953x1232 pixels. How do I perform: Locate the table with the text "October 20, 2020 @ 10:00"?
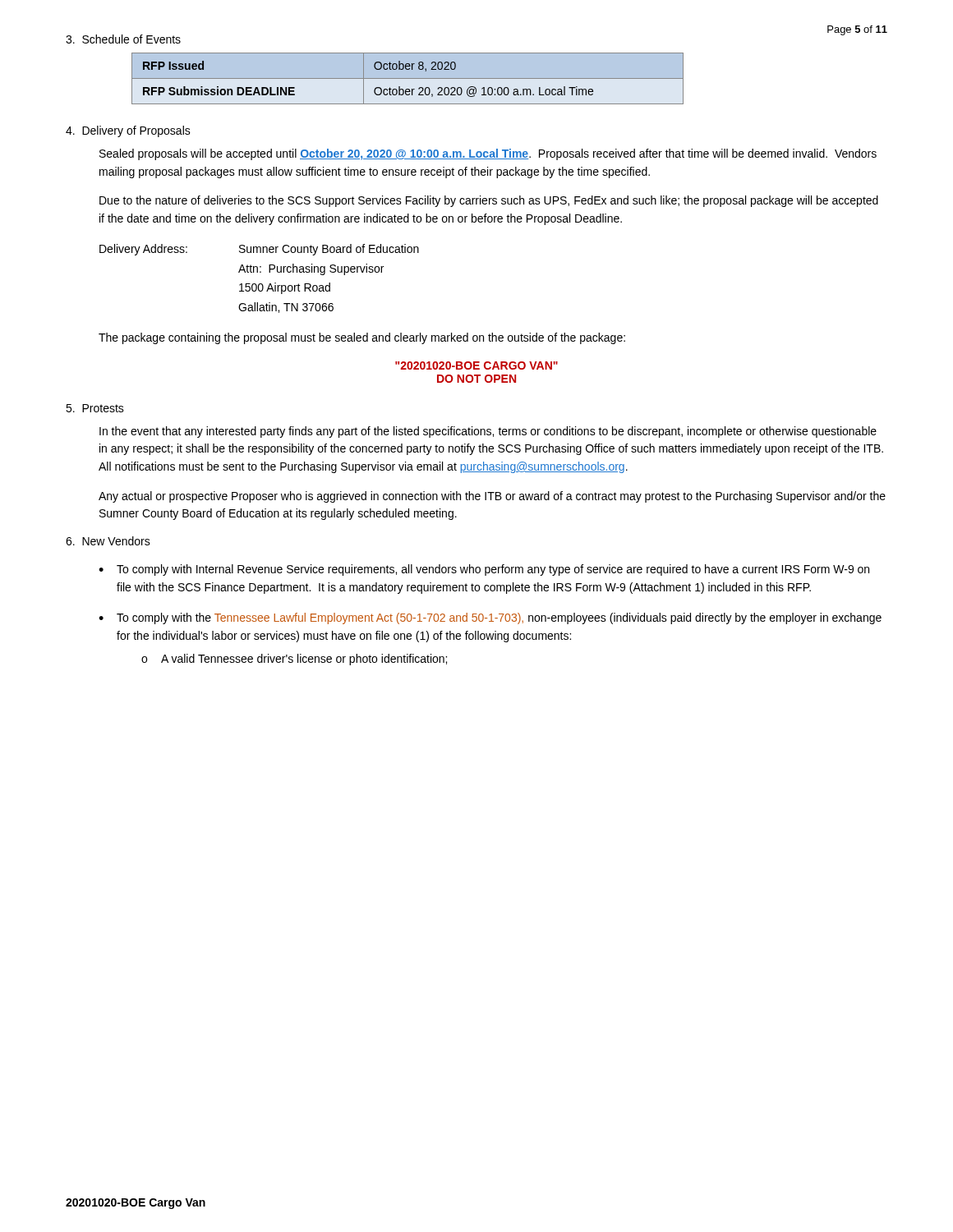pos(493,78)
